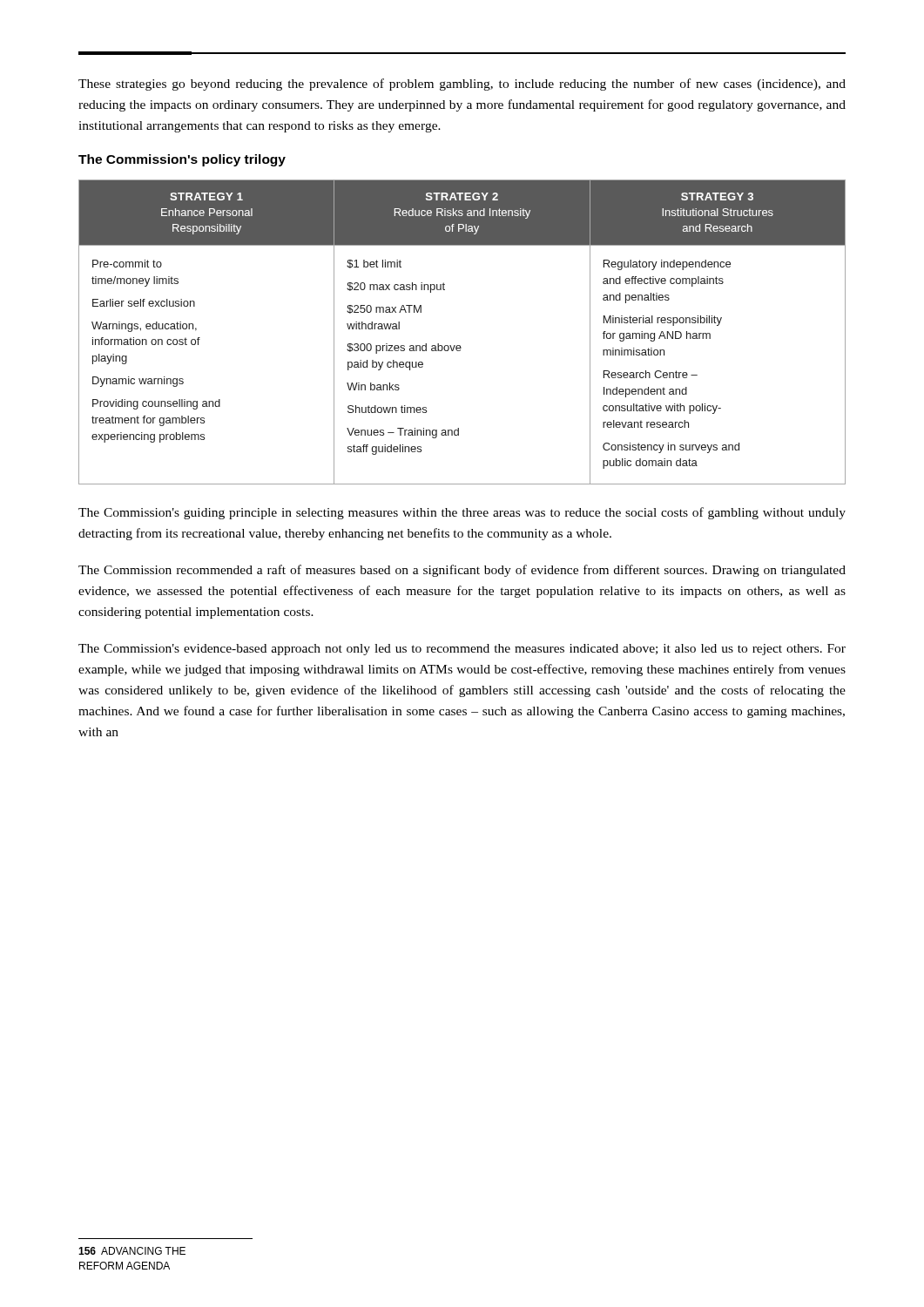Locate the infographic
Image resolution: width=924 pixels, height=1307 pixels.
pyautogui.click(x=462, y=332)
